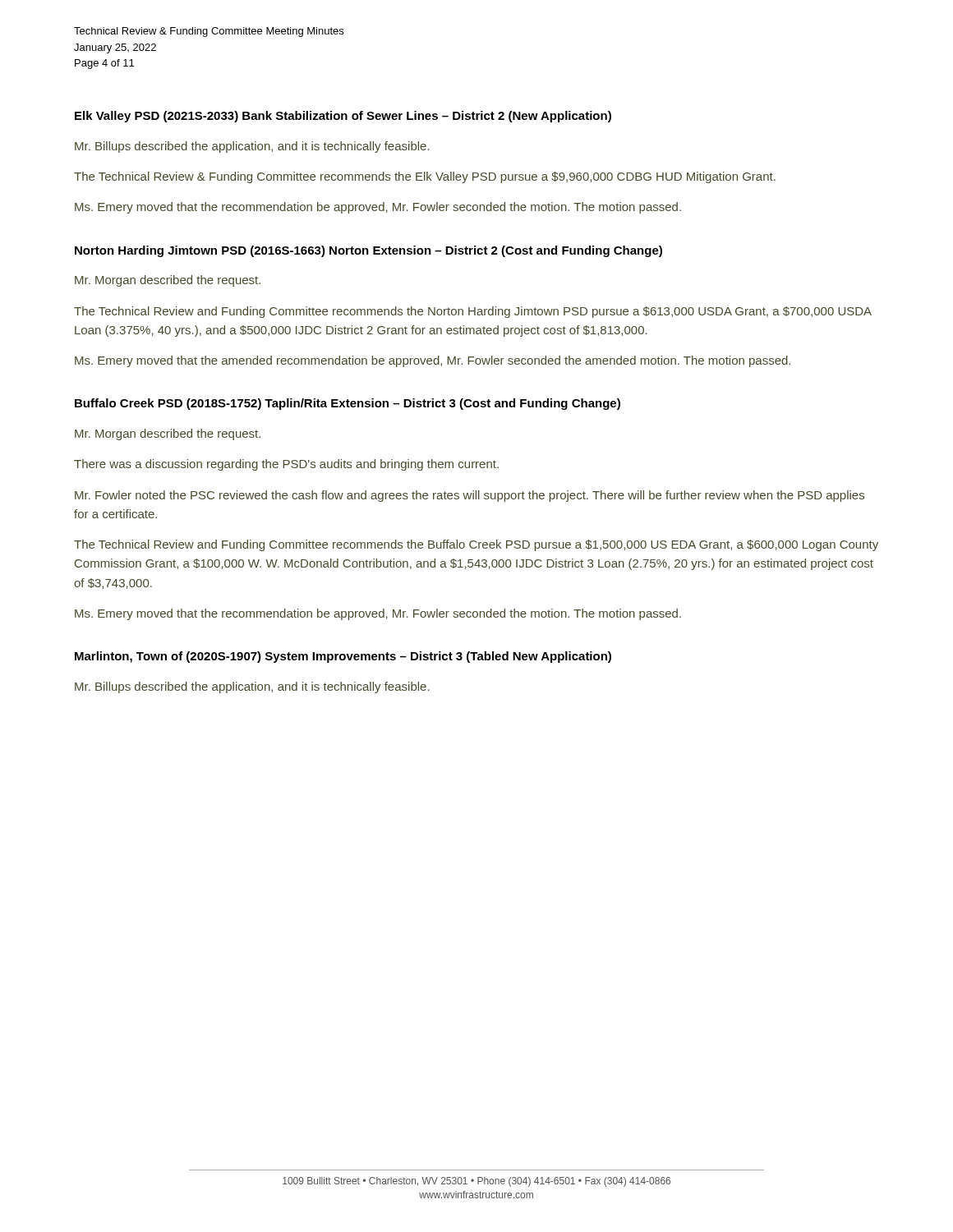
Task: Locate the block of text that opens with "Mr. Fowler noted the PSC reviewed the"
Action: point(469,504)
